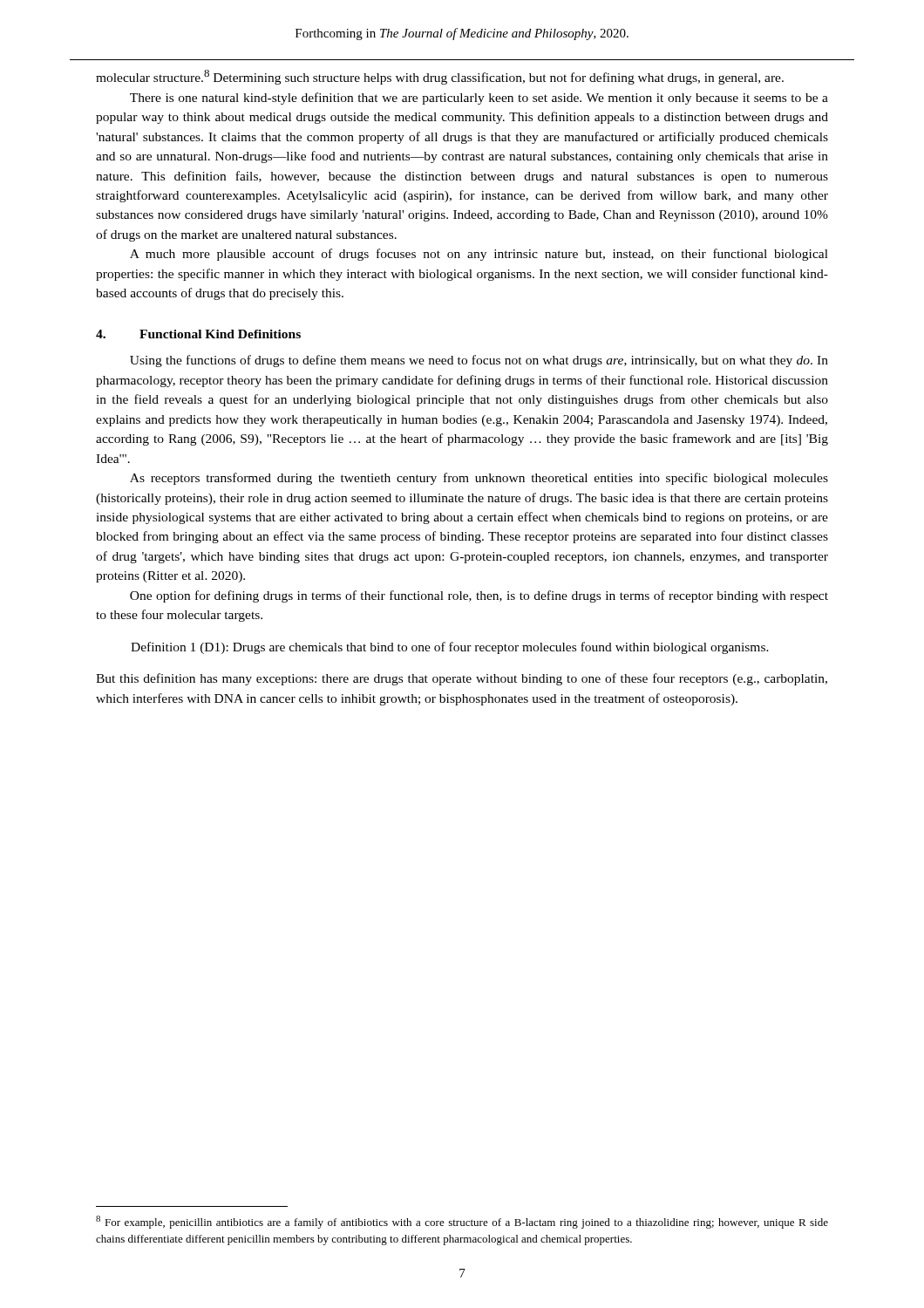Click on the region starting "One option for defining drugs in terms of"
The width and height of the screenshot is (924, 1308).
point(462,605)
